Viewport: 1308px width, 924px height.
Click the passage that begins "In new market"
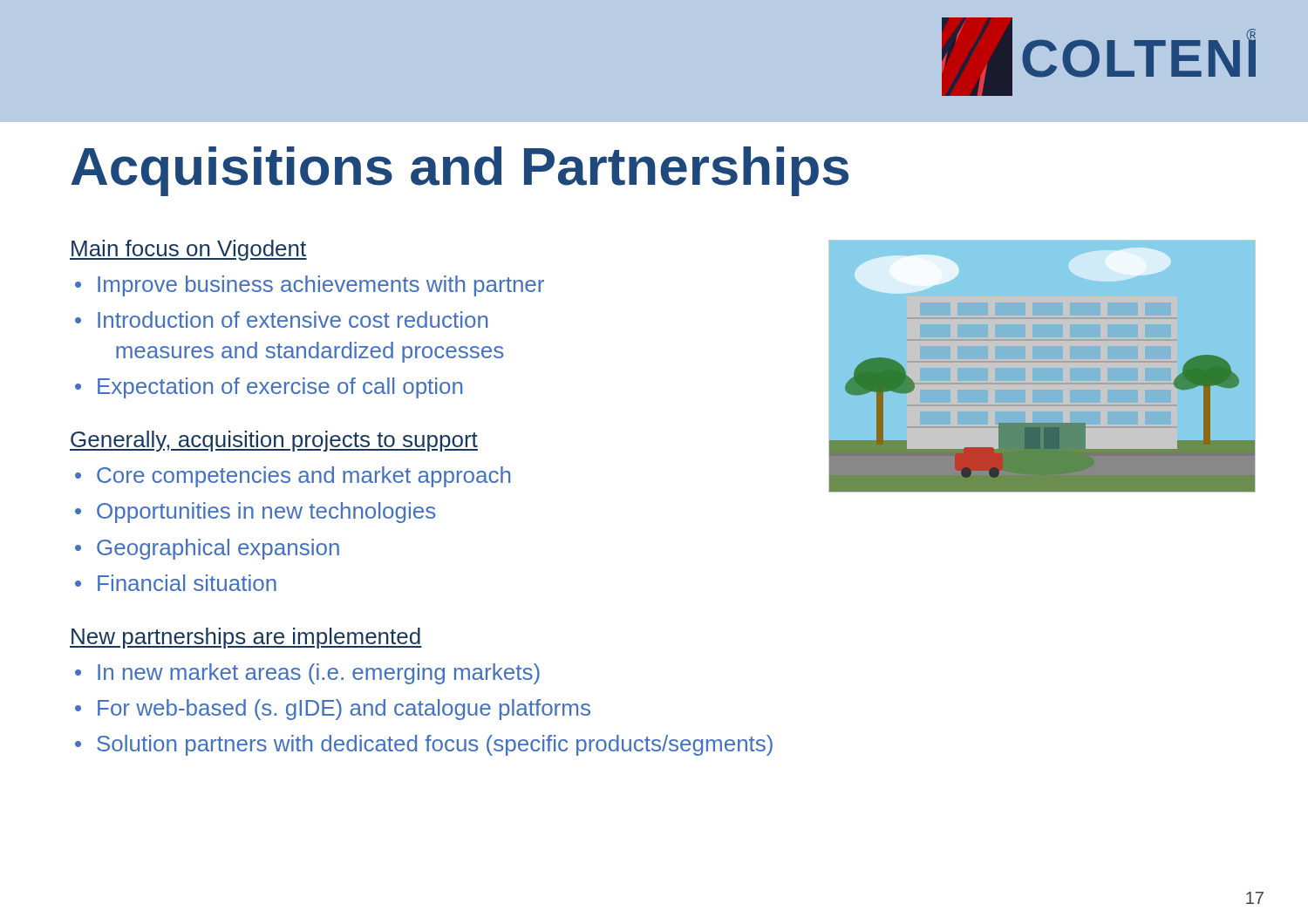[x=318, y=672]
